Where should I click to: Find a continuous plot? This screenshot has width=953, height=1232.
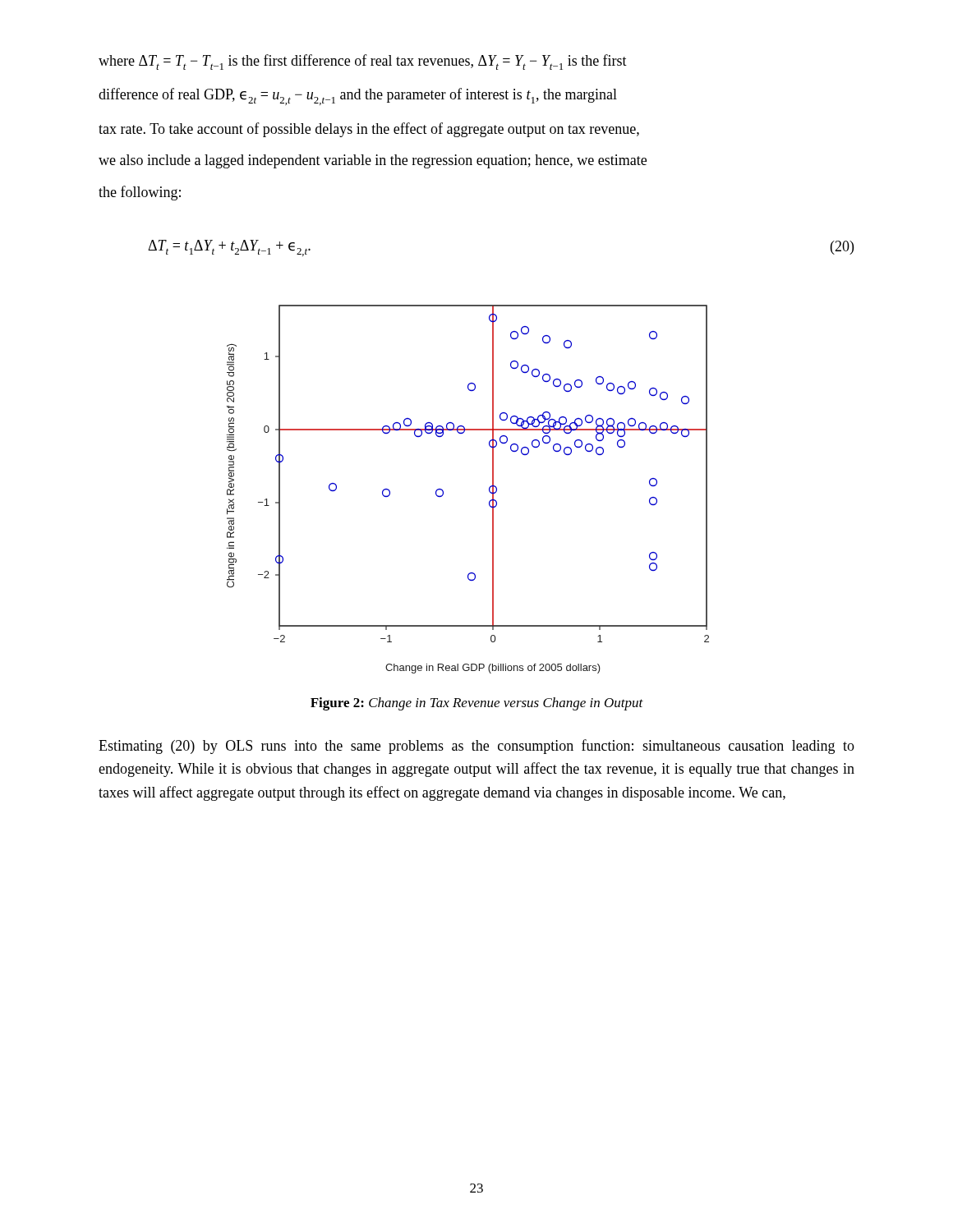(476, 487)
